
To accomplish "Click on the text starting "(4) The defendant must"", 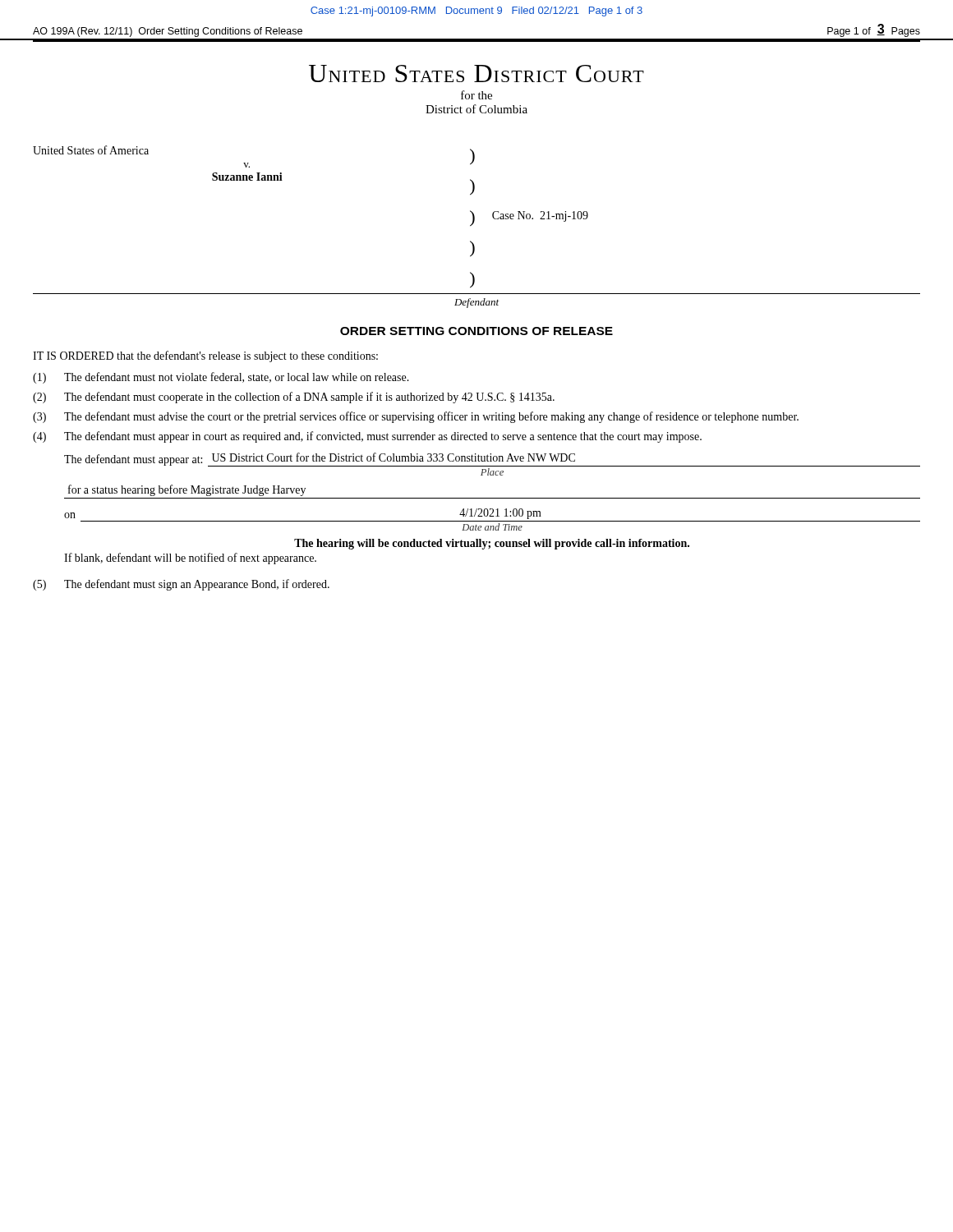I will click(x=476, y=437).
